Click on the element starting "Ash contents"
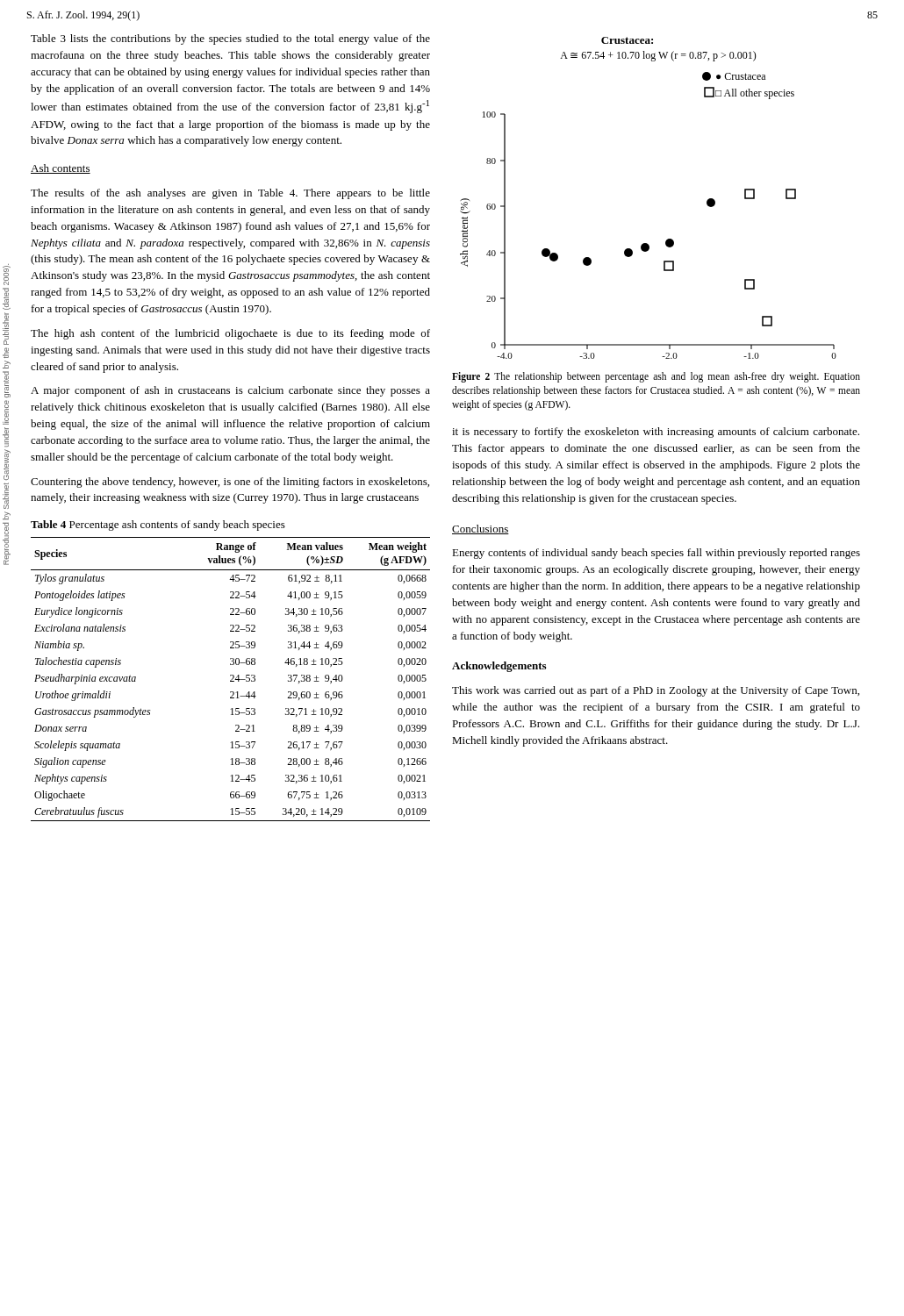Image resolution: width=904 pixels, height=1316 pixels. (60, 168)
